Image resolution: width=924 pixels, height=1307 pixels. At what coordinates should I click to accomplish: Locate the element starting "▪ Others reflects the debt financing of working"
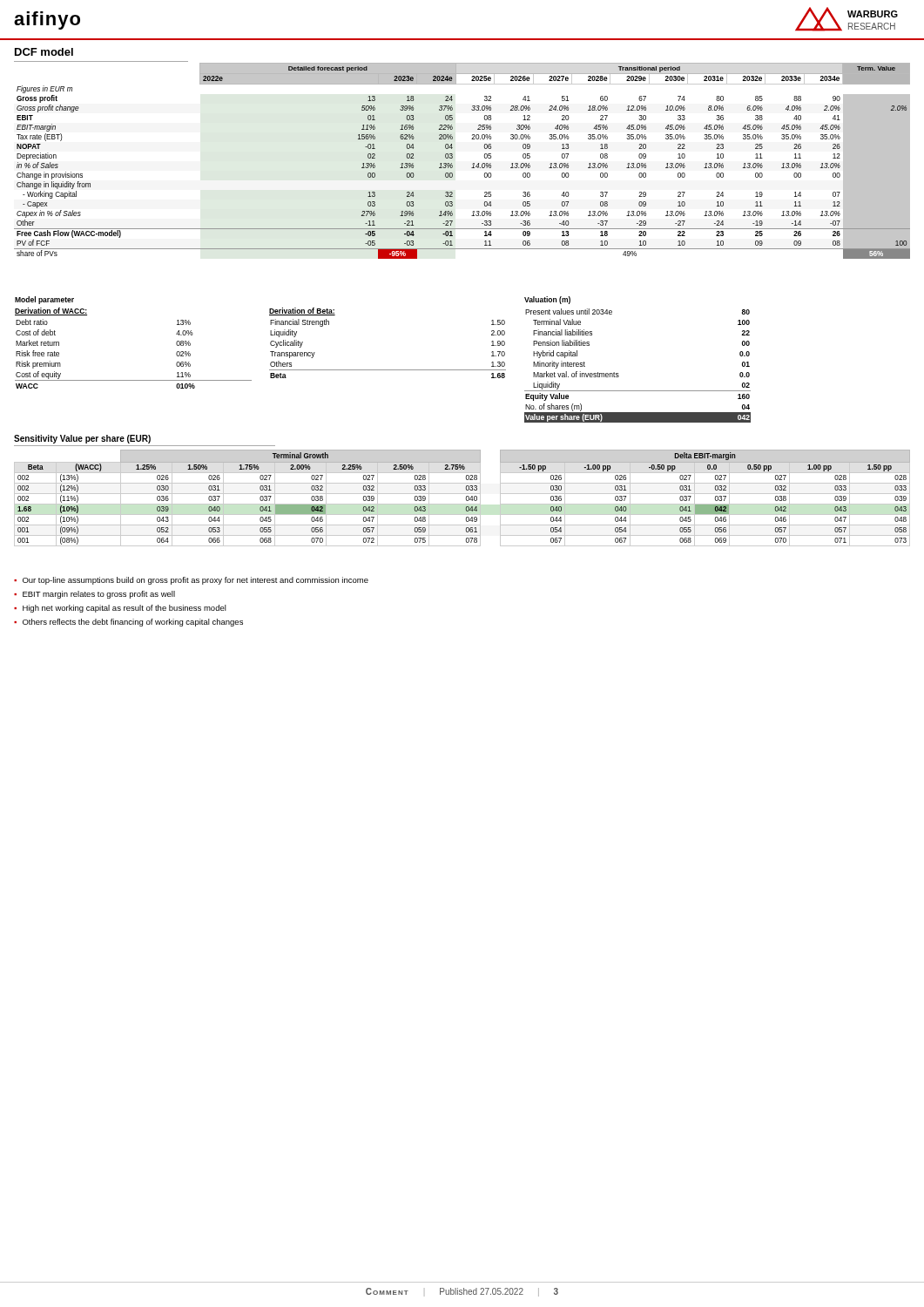pyautogui.click(x=129, y=622)
